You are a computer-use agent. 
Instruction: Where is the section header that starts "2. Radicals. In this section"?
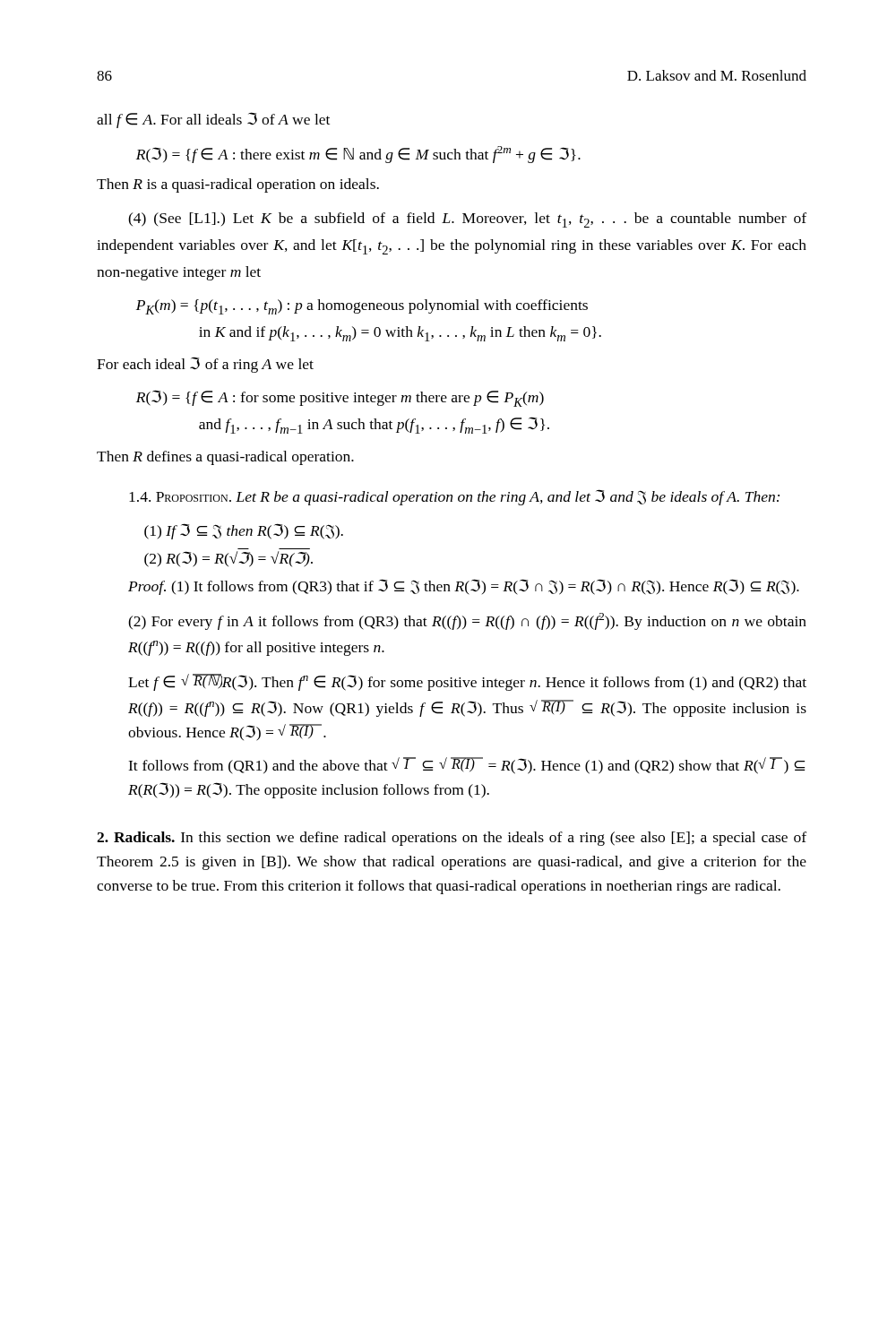452,862
